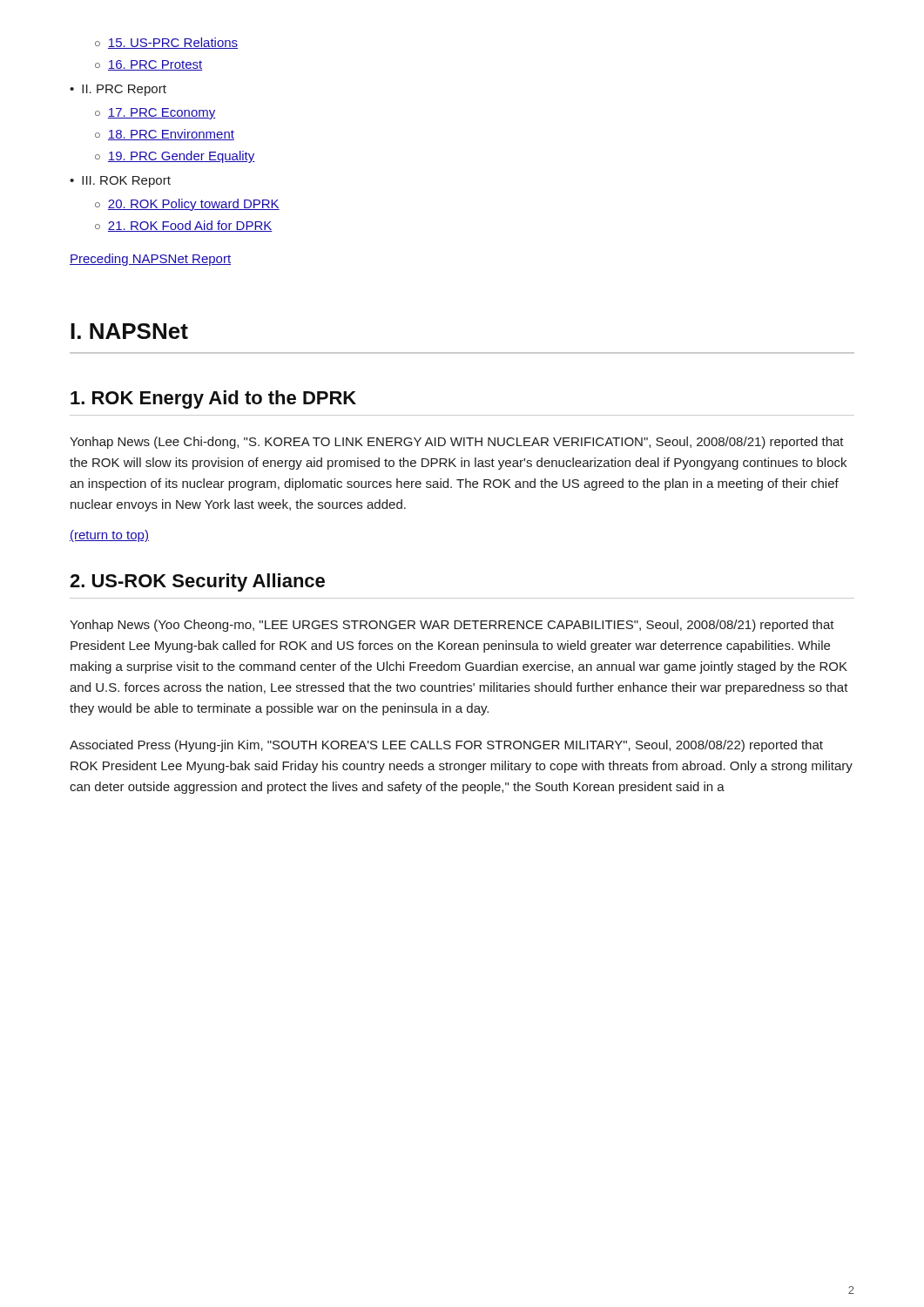Find the list item containing "21. ROK Food Aid for"
The width and height of the screenshot is (924, 1307).
point(190,225)
